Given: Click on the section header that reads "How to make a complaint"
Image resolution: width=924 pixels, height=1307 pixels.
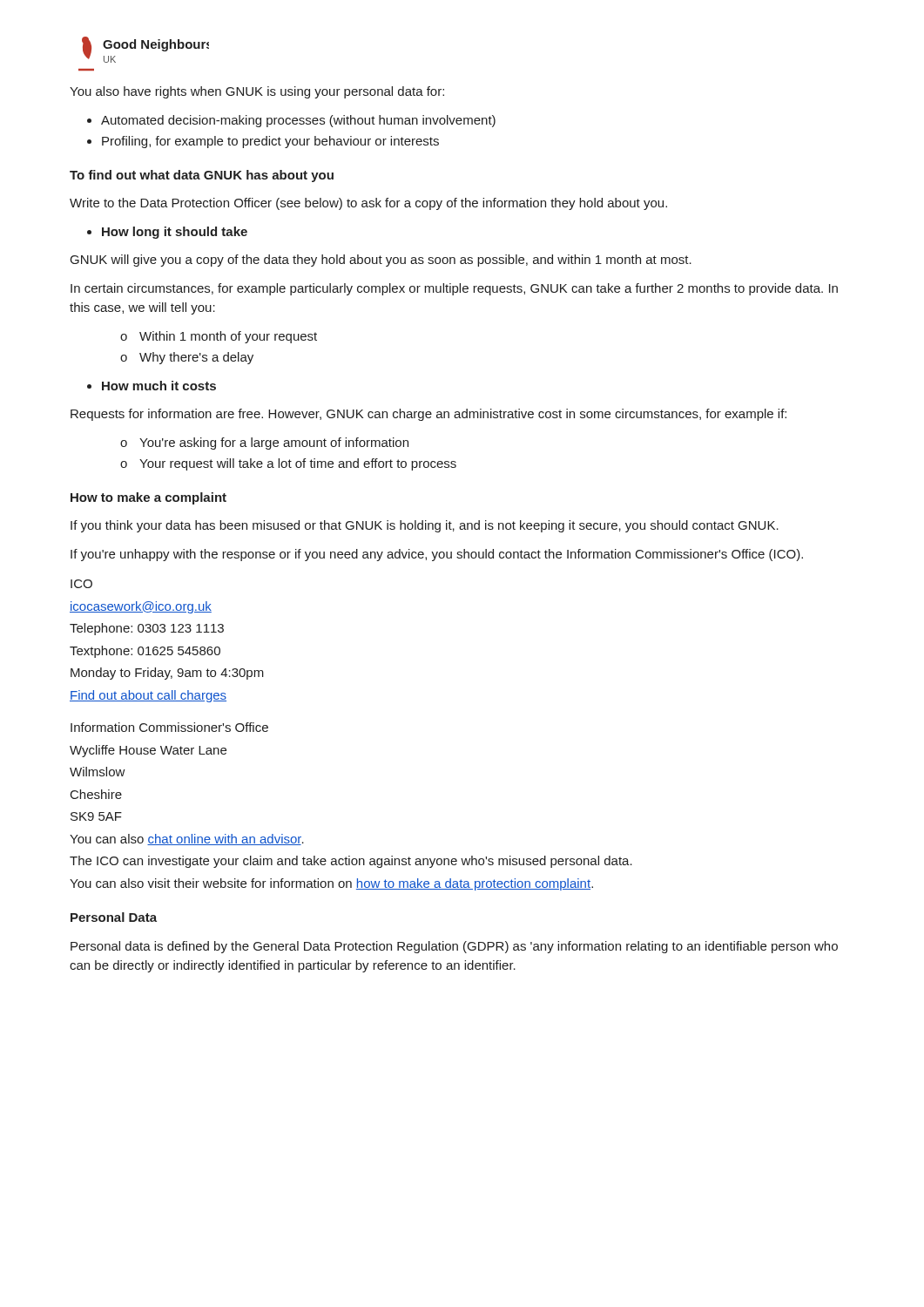Looking at the screenshot, I should pyautogui.click(x=148, y=497).
